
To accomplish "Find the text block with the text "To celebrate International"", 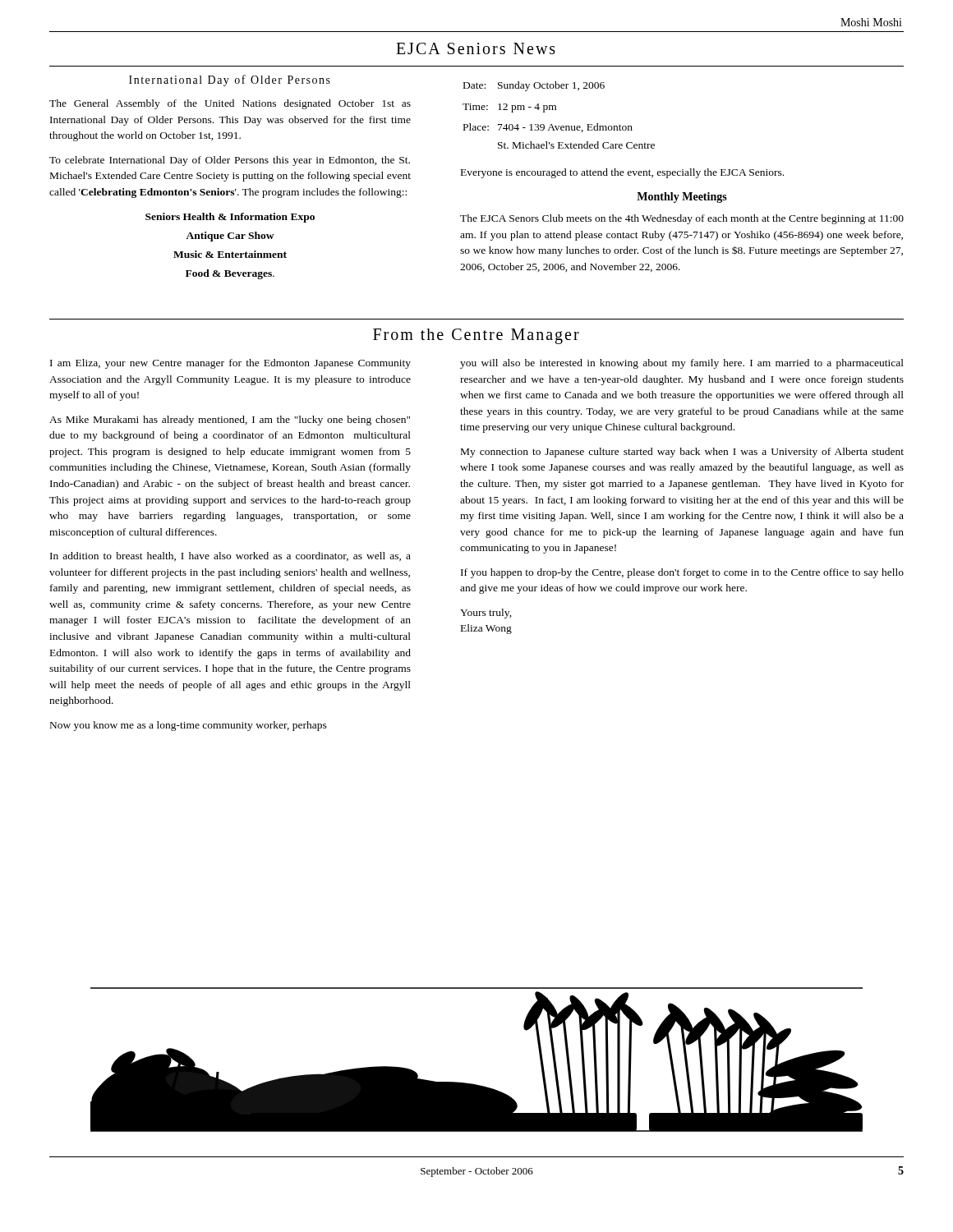I will click(230, 176).
